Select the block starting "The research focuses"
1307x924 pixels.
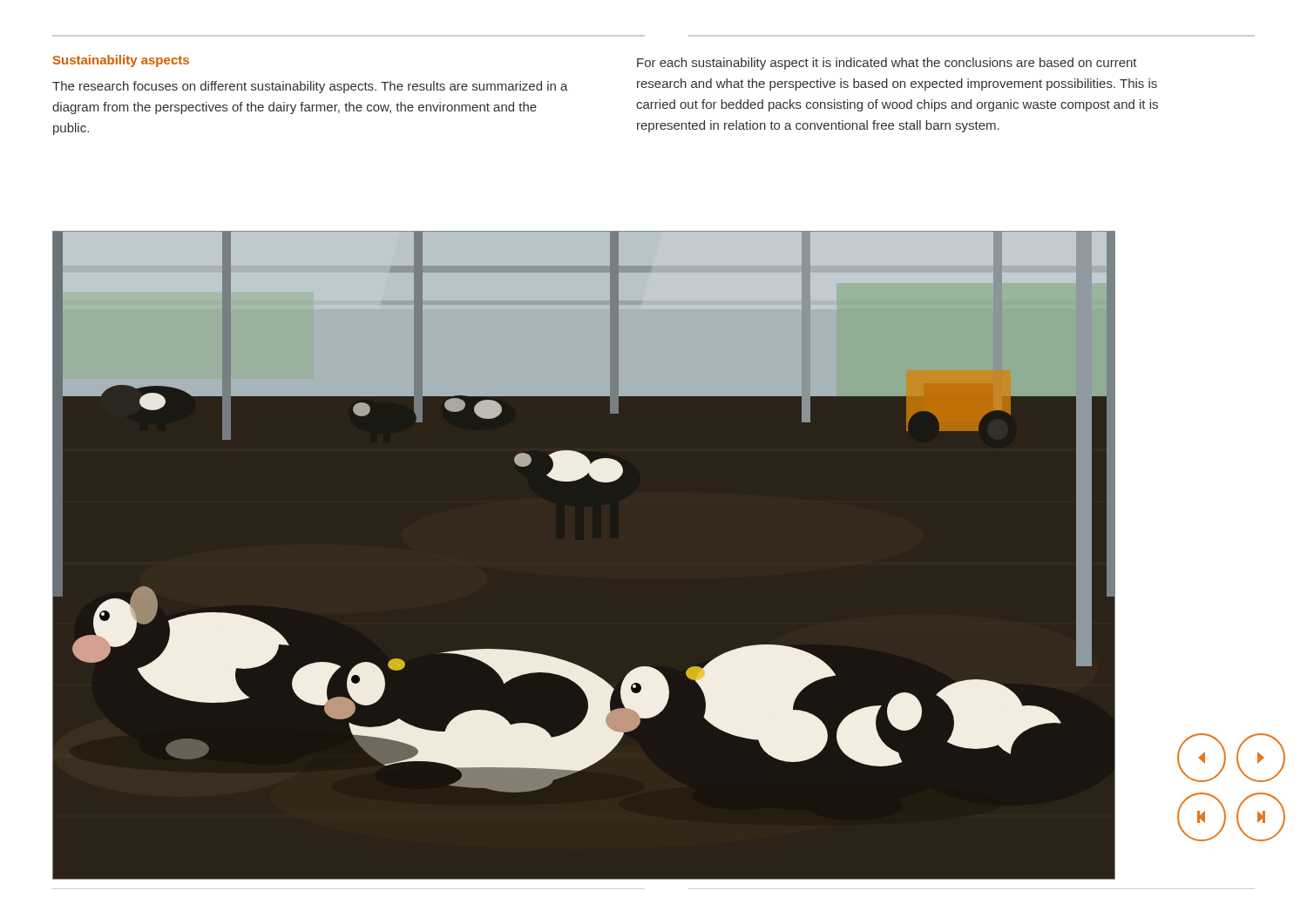(310, 107)
